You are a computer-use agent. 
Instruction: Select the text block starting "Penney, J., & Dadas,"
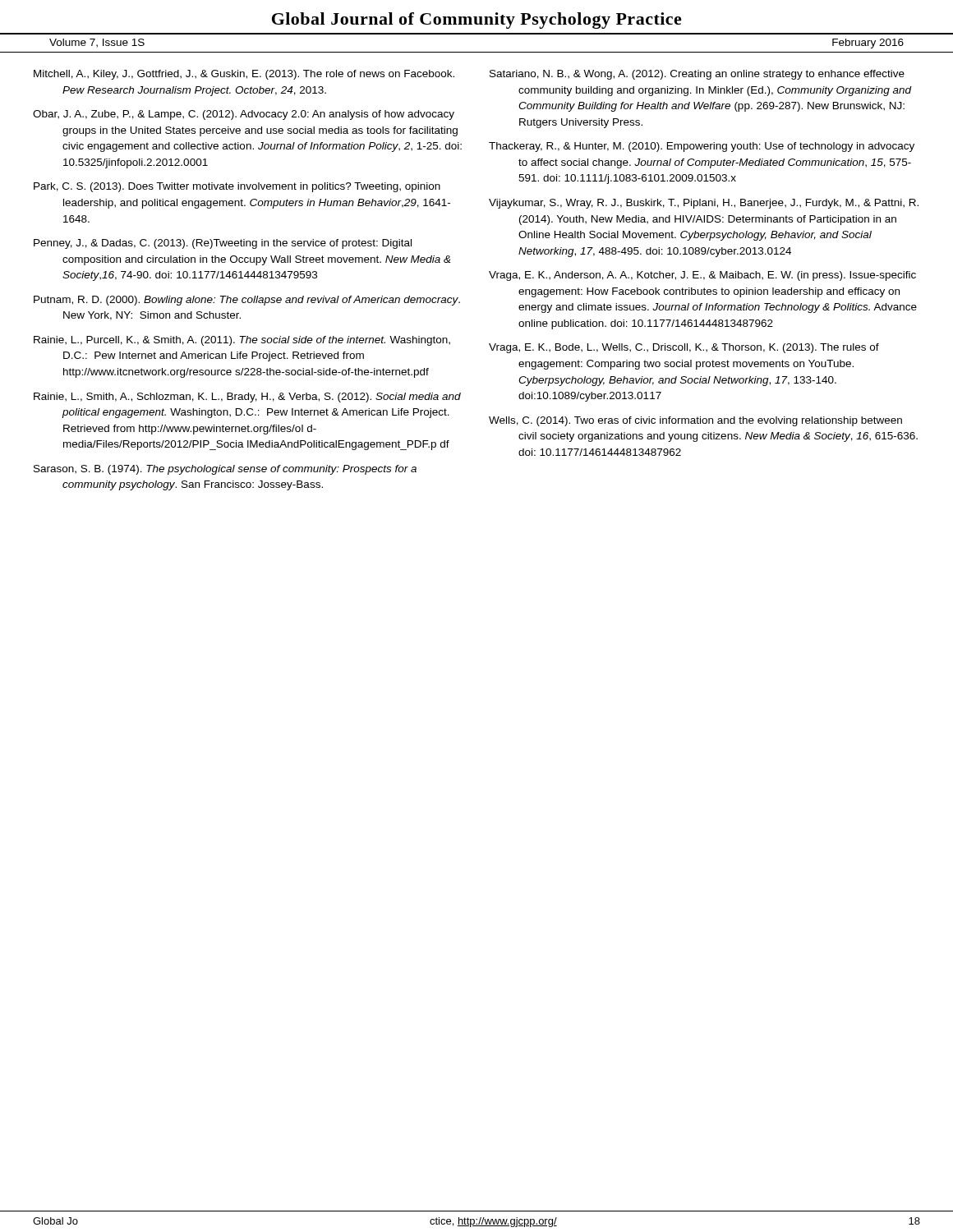[x=242, y=259]
